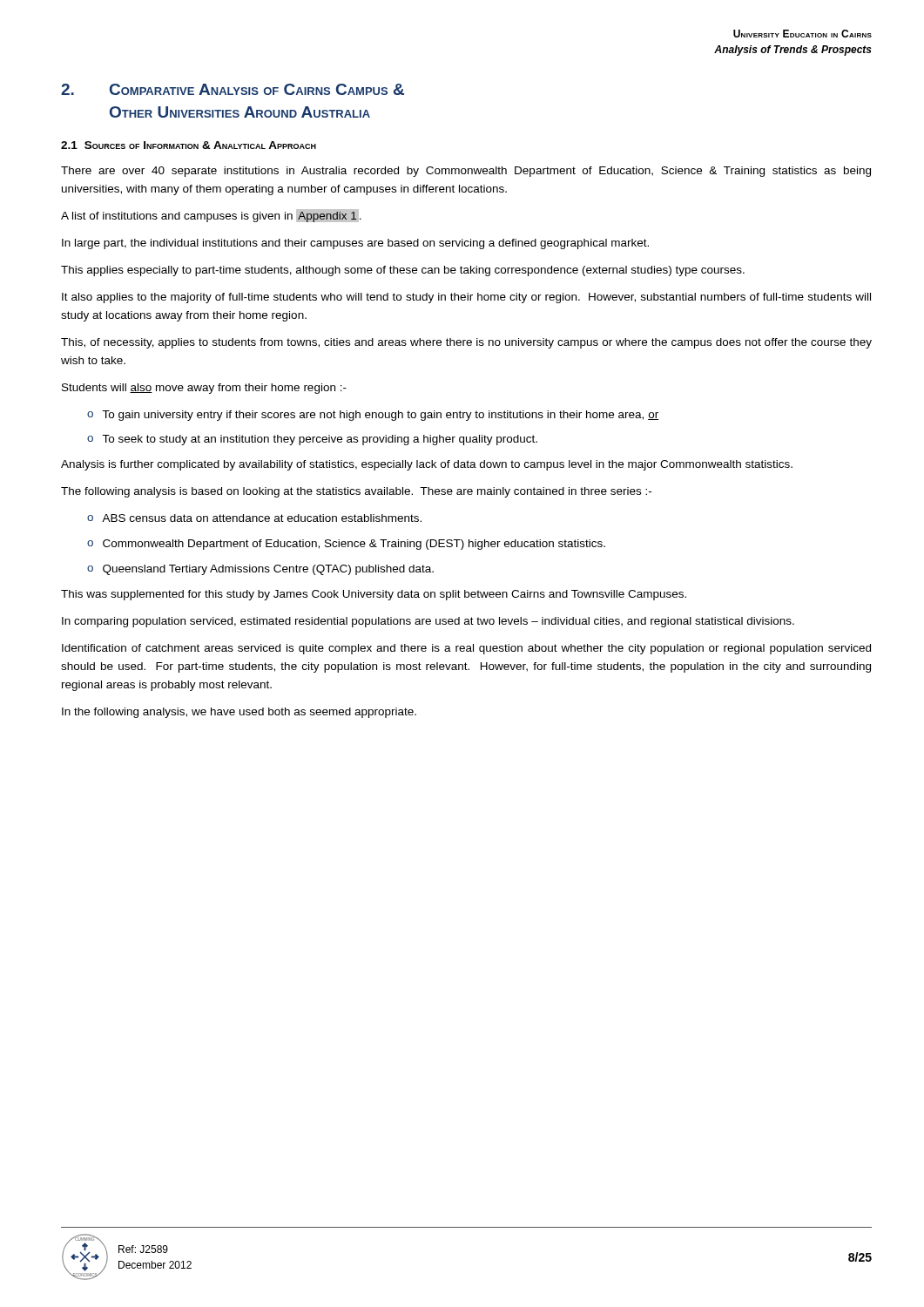Navigate to the element starting "Identification of catchment areas serviced"
Screen dimensions: 1307x924
click(x=466, y=666)
